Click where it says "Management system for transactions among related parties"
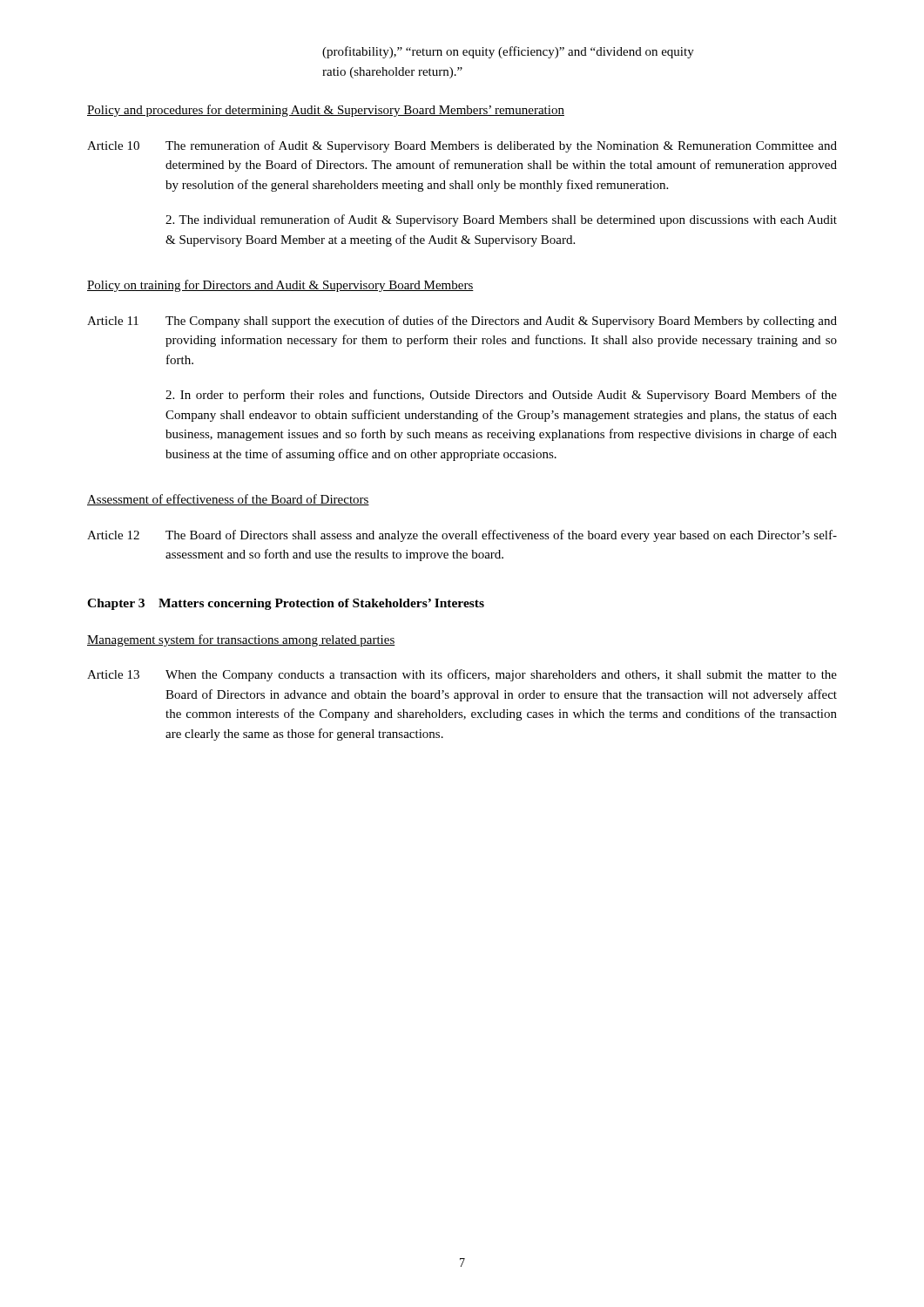The image size is (924, 1307). pos(241,639)
